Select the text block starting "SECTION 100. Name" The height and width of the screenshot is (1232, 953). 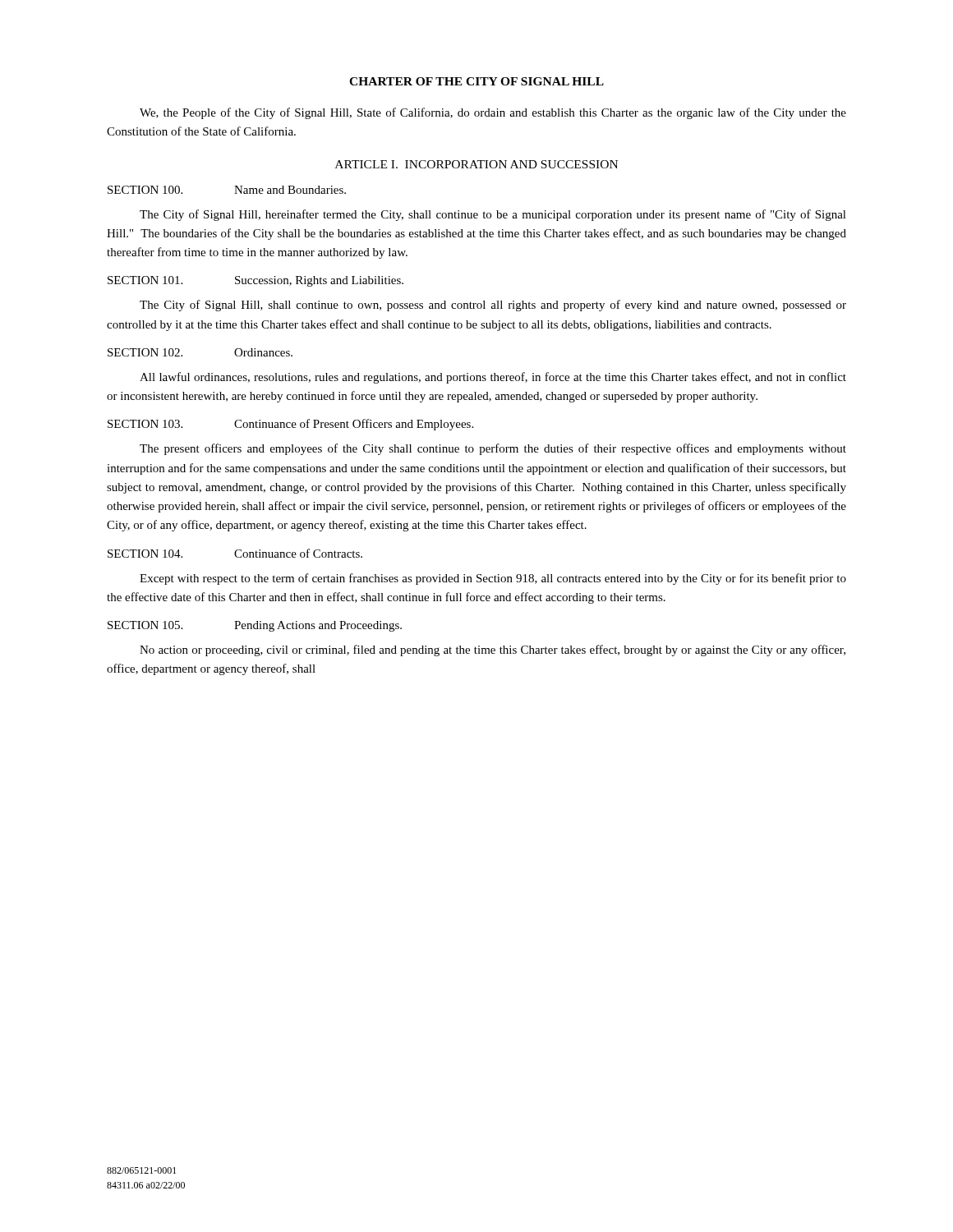227,190
